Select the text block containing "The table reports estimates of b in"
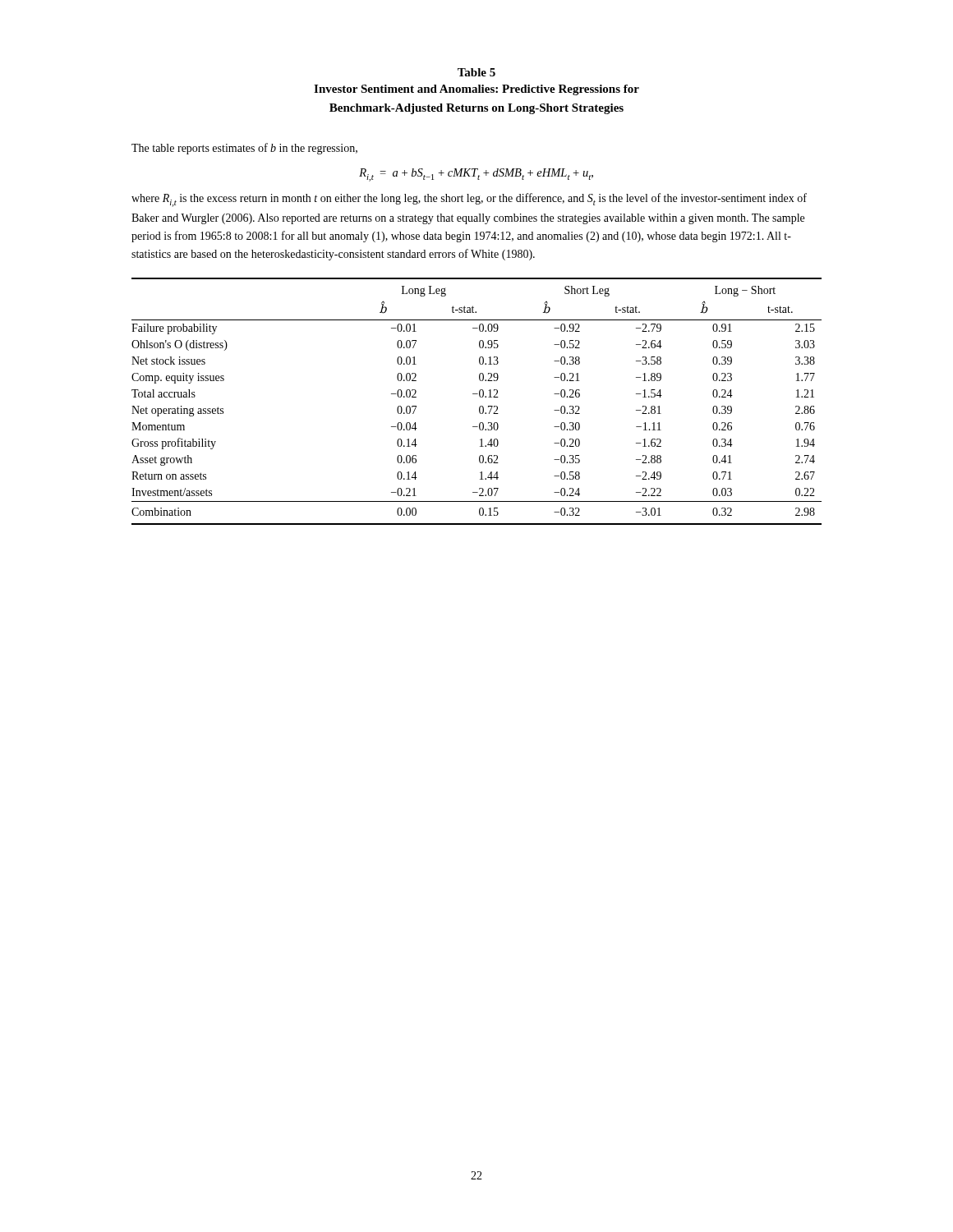953x1232 pixels. [245, 148]
